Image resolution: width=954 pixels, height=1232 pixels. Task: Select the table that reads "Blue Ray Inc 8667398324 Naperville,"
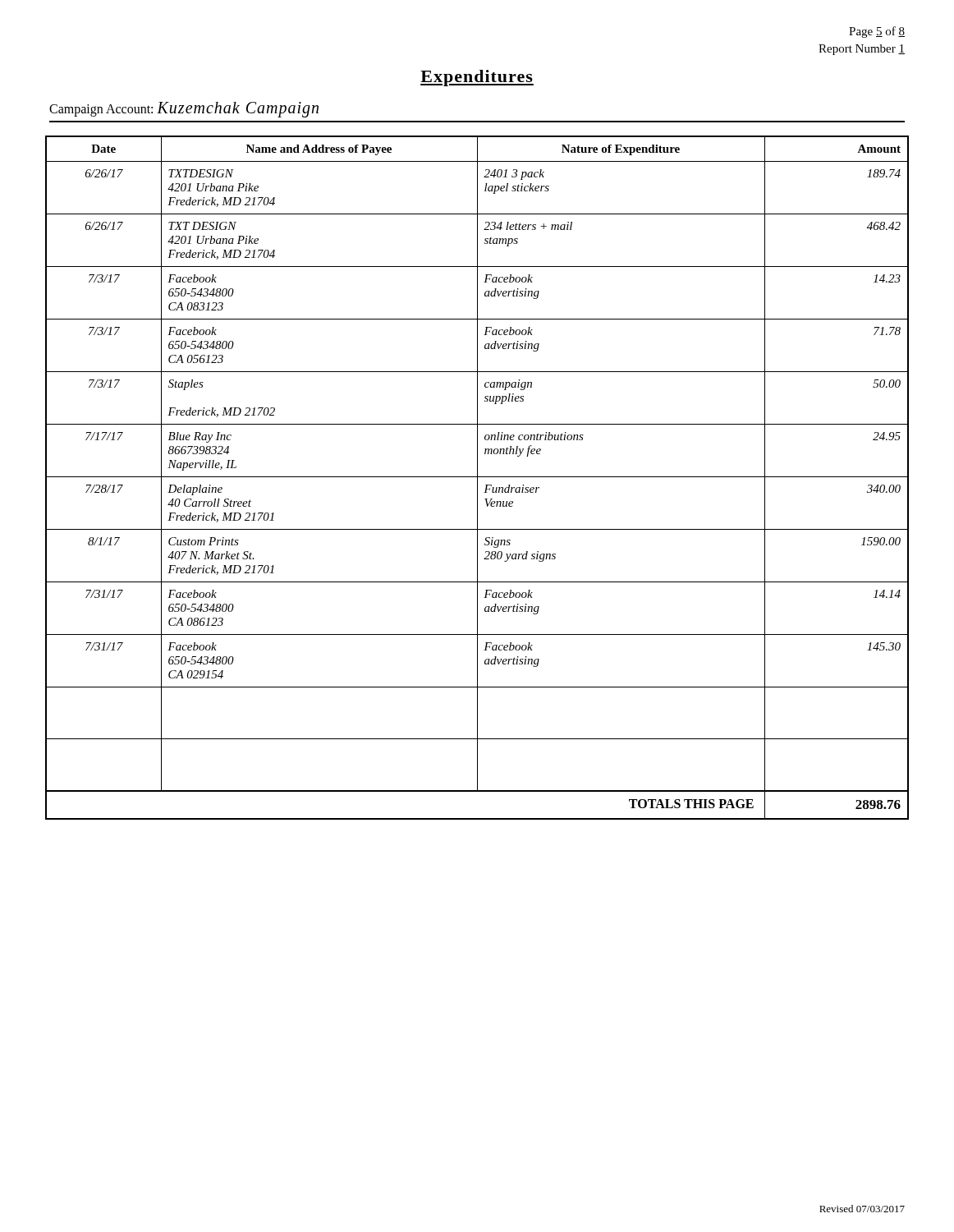click(477, 478)
